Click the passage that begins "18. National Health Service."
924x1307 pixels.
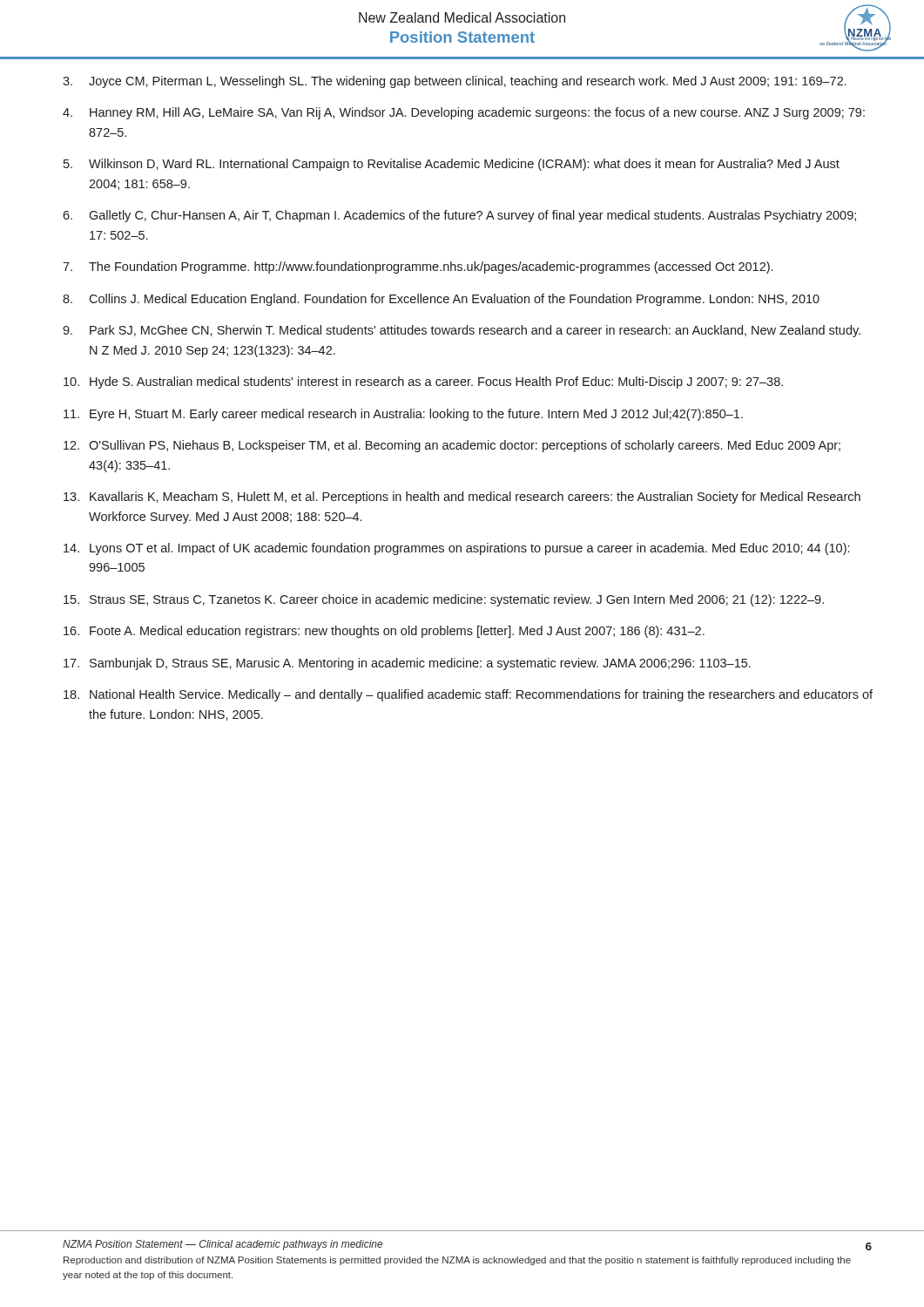click(x=468, y=705)
